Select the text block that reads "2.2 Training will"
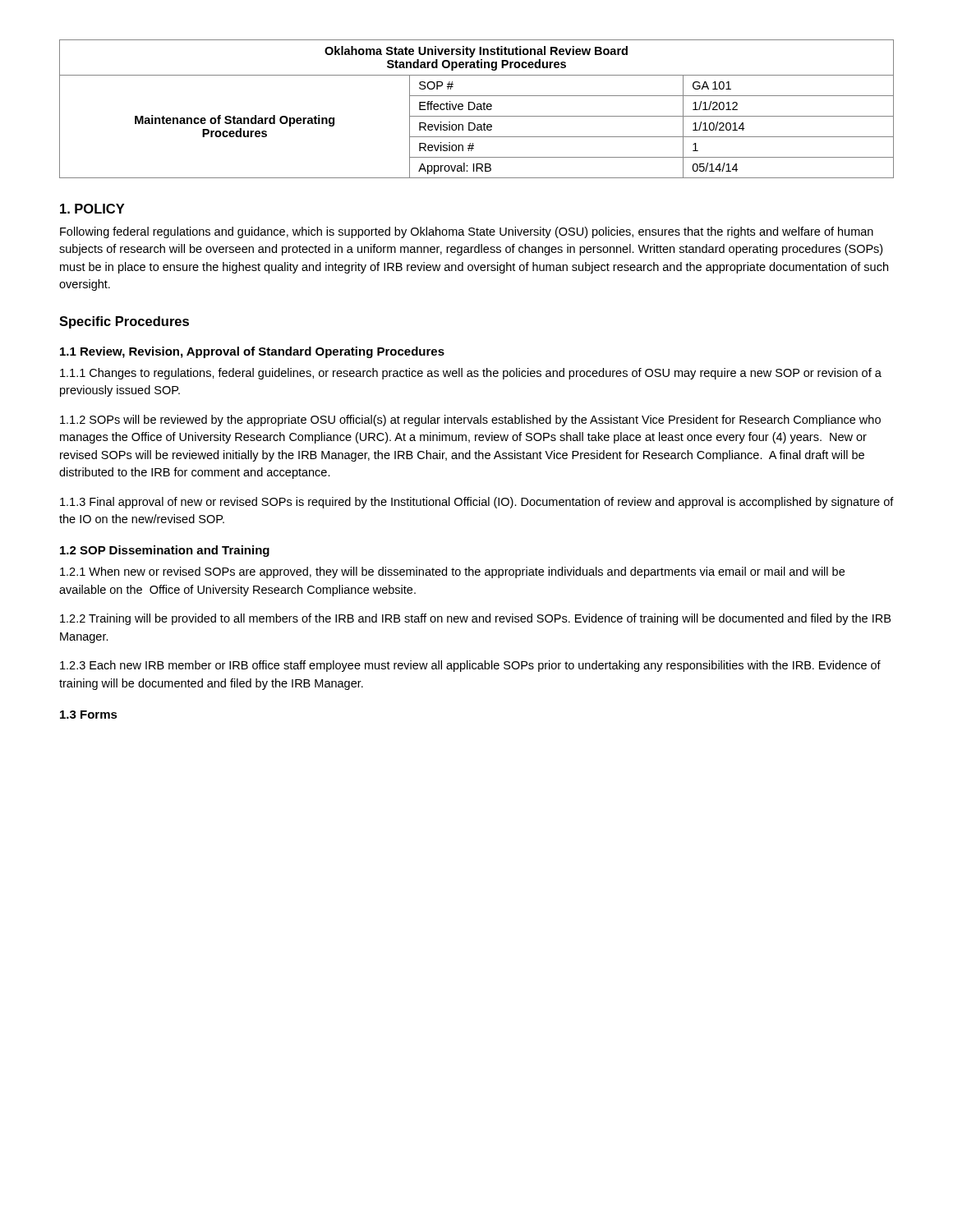Viewport: 953px width, 1232px height. (x=475, y=628)
